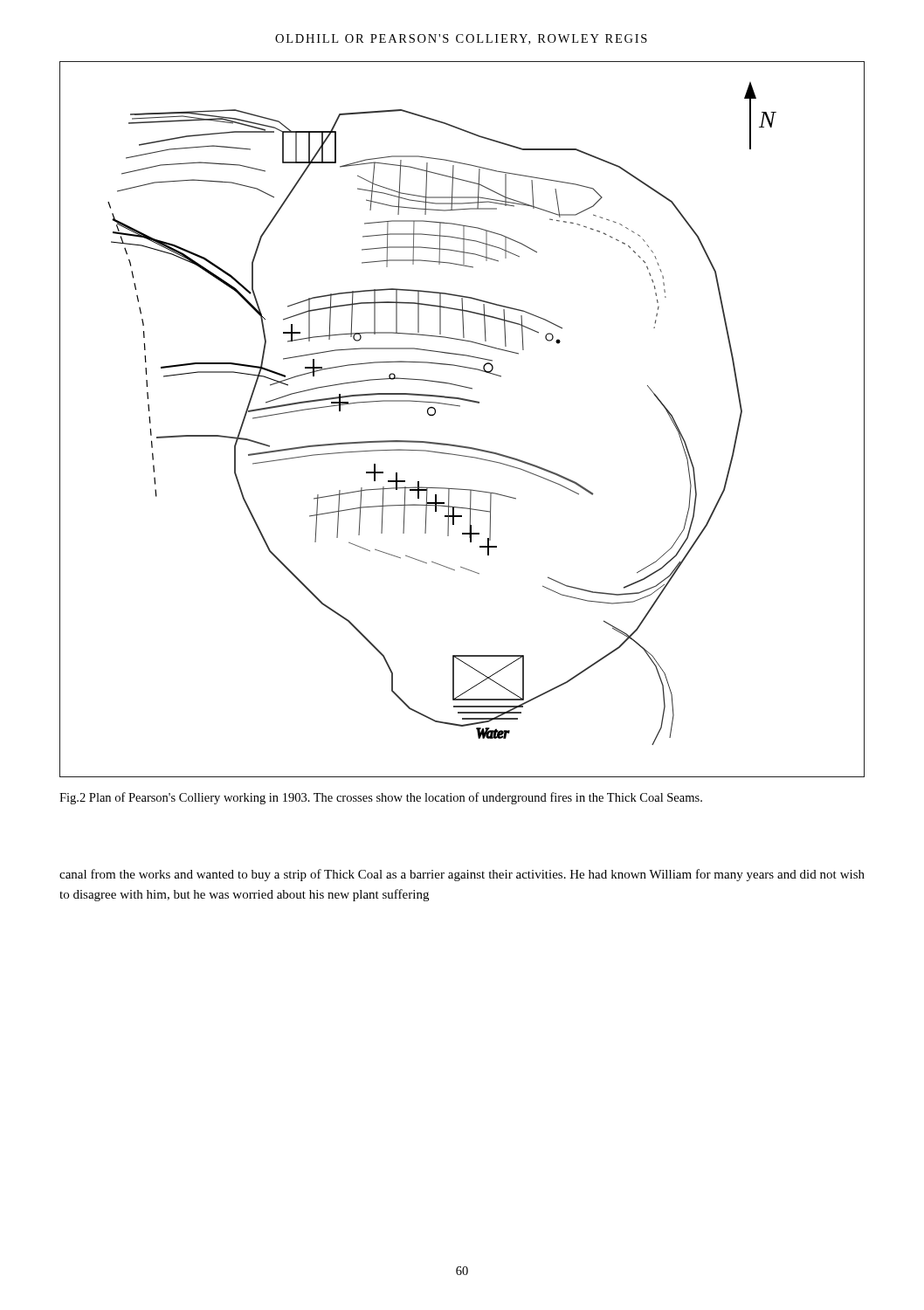
Task: Click on the text block starting "canal from the"
Action: (462, 884)
